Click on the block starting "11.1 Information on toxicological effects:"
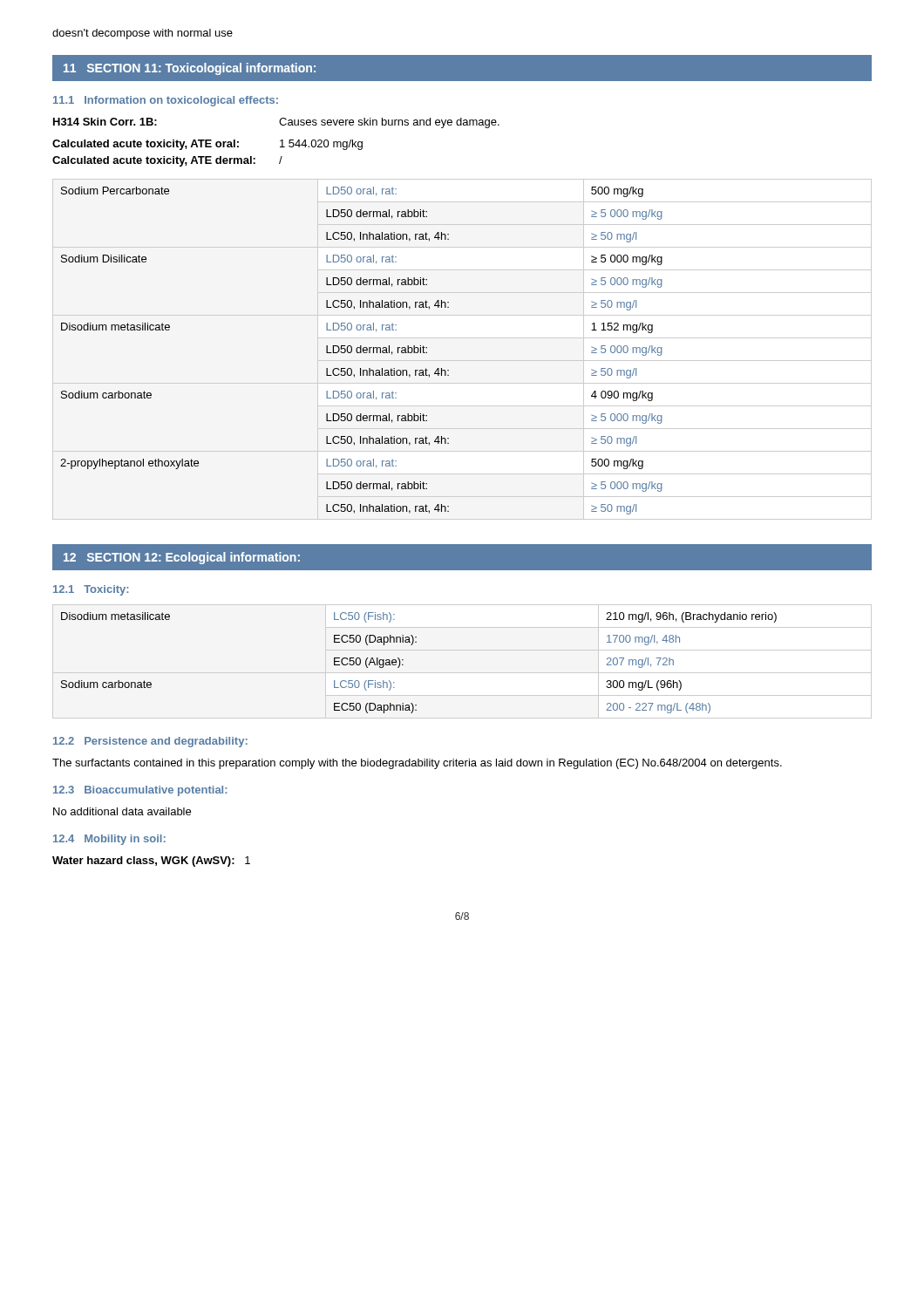The height and width of the screenshot is (1308, 924). pyautogui.click(x=166, y=100)
